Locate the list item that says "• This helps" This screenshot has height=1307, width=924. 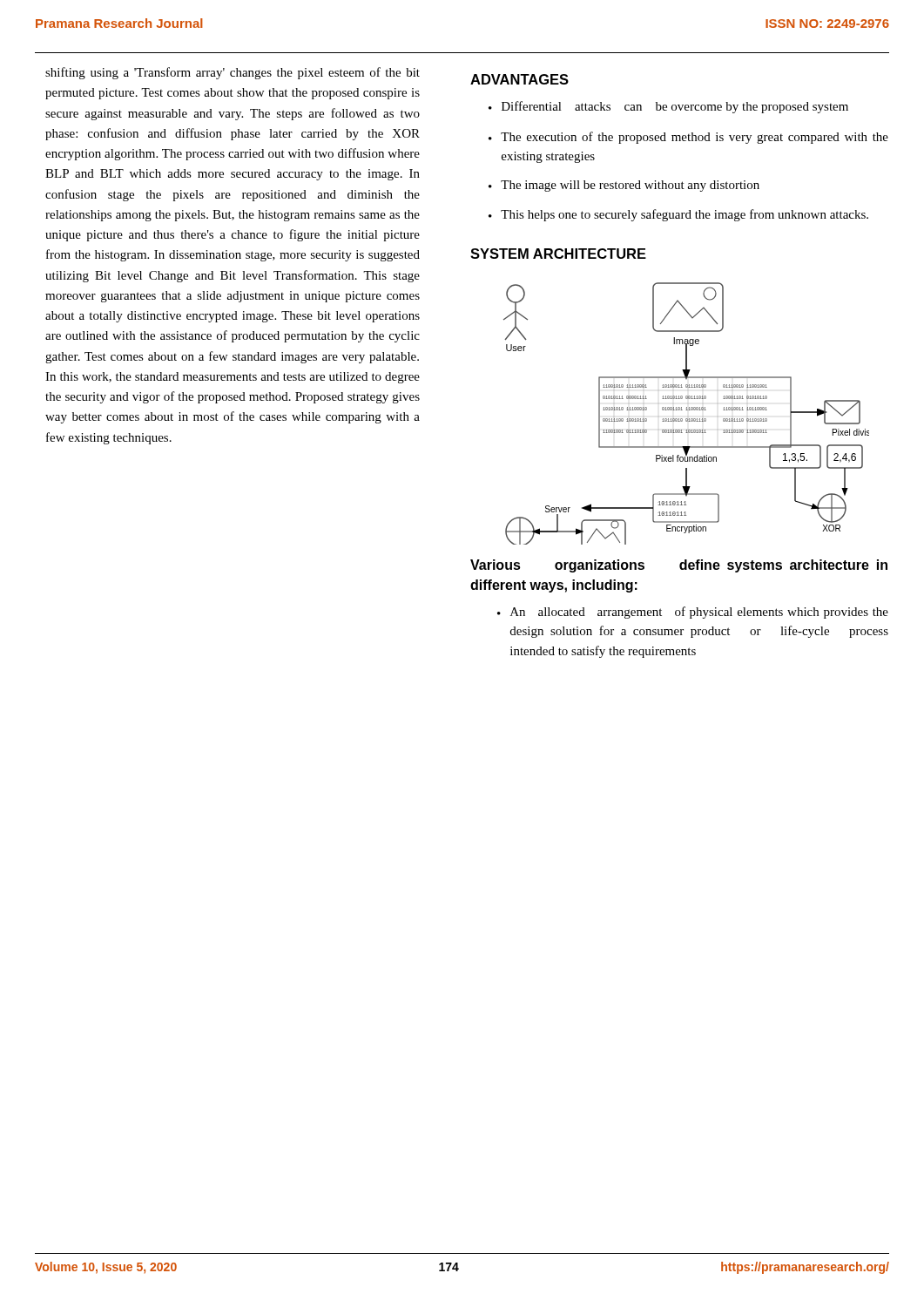(x=688, y=215)
